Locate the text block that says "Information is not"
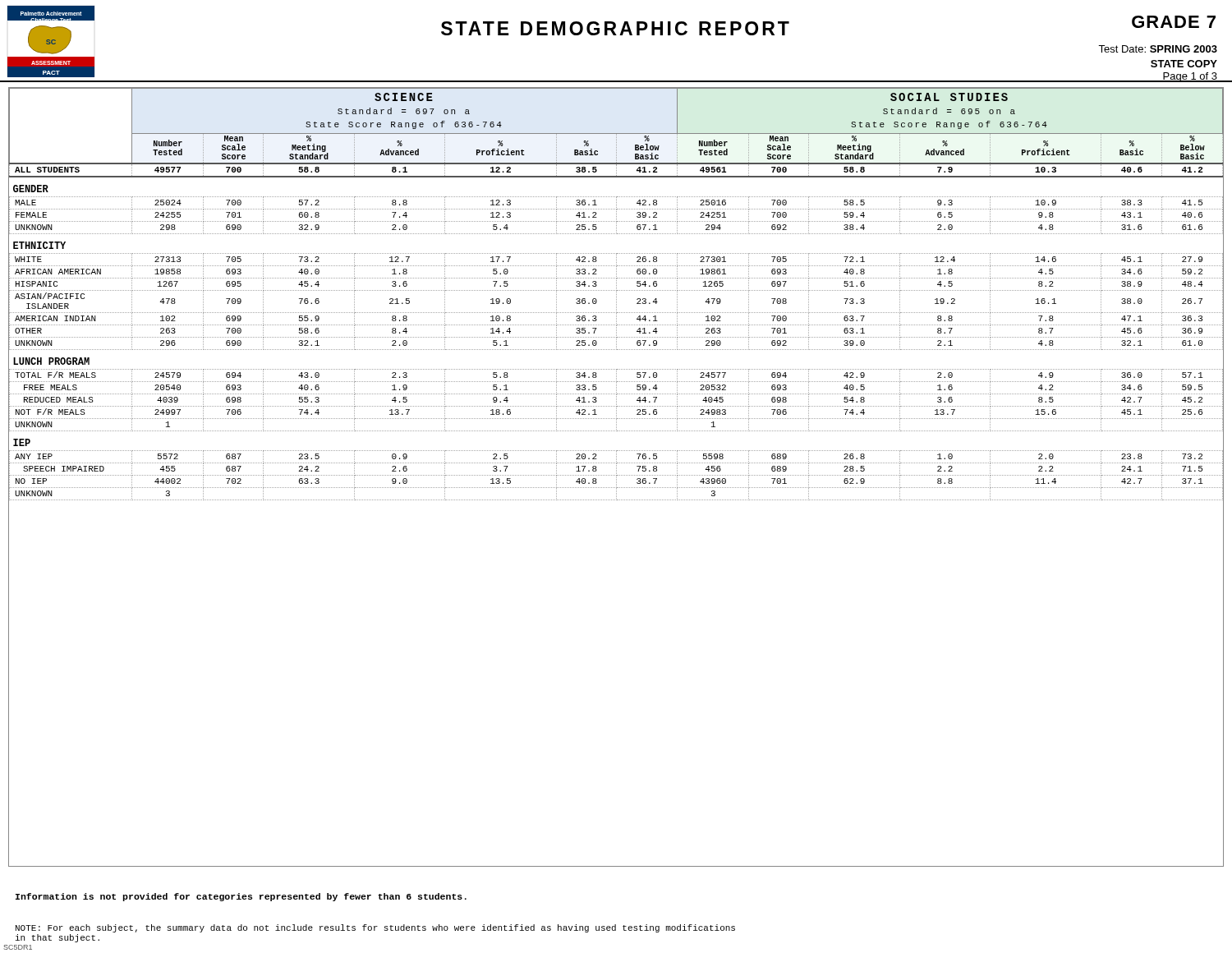Image resolution: width=1232 pixels, height=953 pixels. point(242,897)
